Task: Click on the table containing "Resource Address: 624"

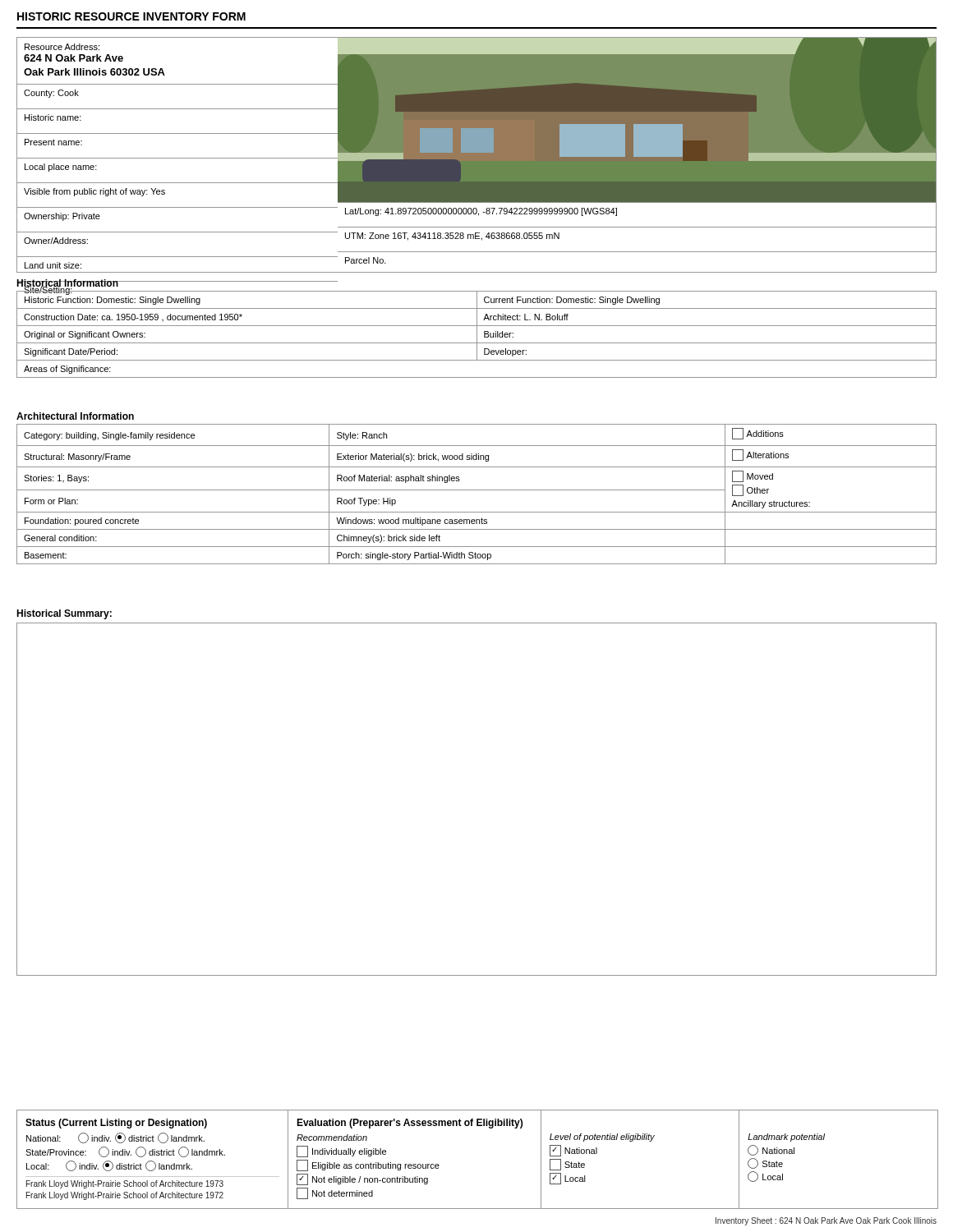Action: point(178,155)
